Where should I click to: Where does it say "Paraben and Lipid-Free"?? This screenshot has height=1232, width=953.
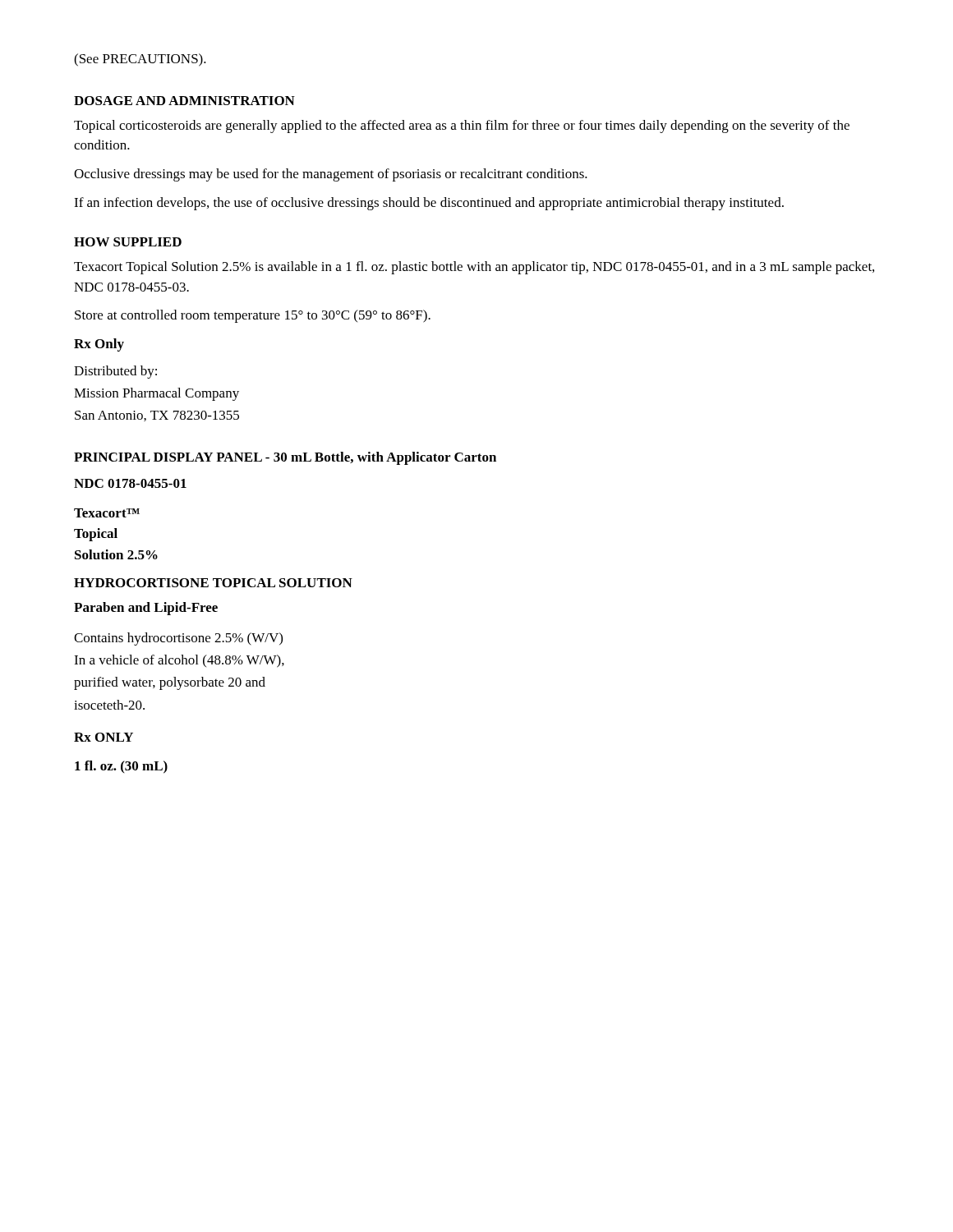click(x=146, y=608)
